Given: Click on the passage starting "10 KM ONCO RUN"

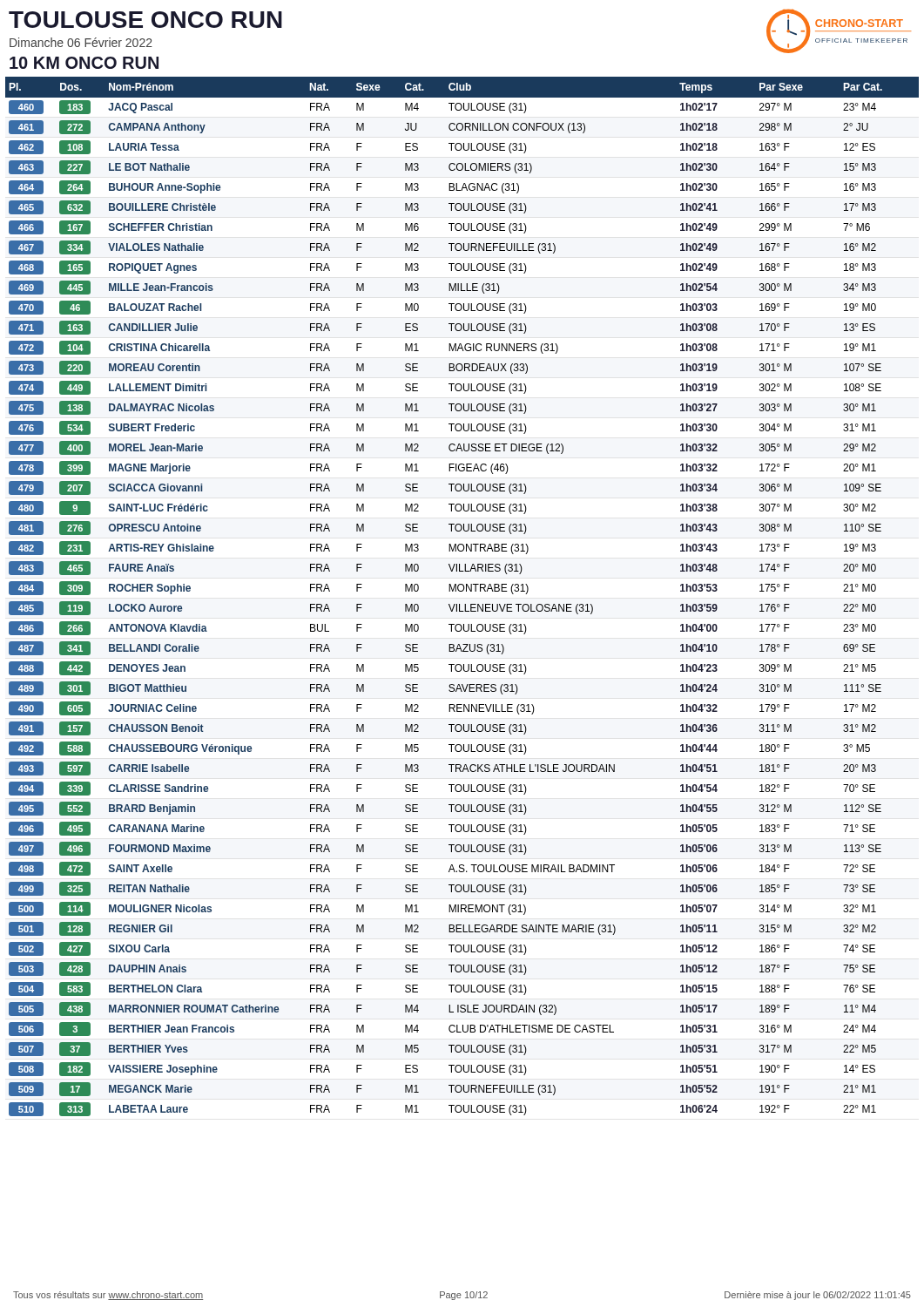Looking at the screenshot, I should (x=84, y=63).
